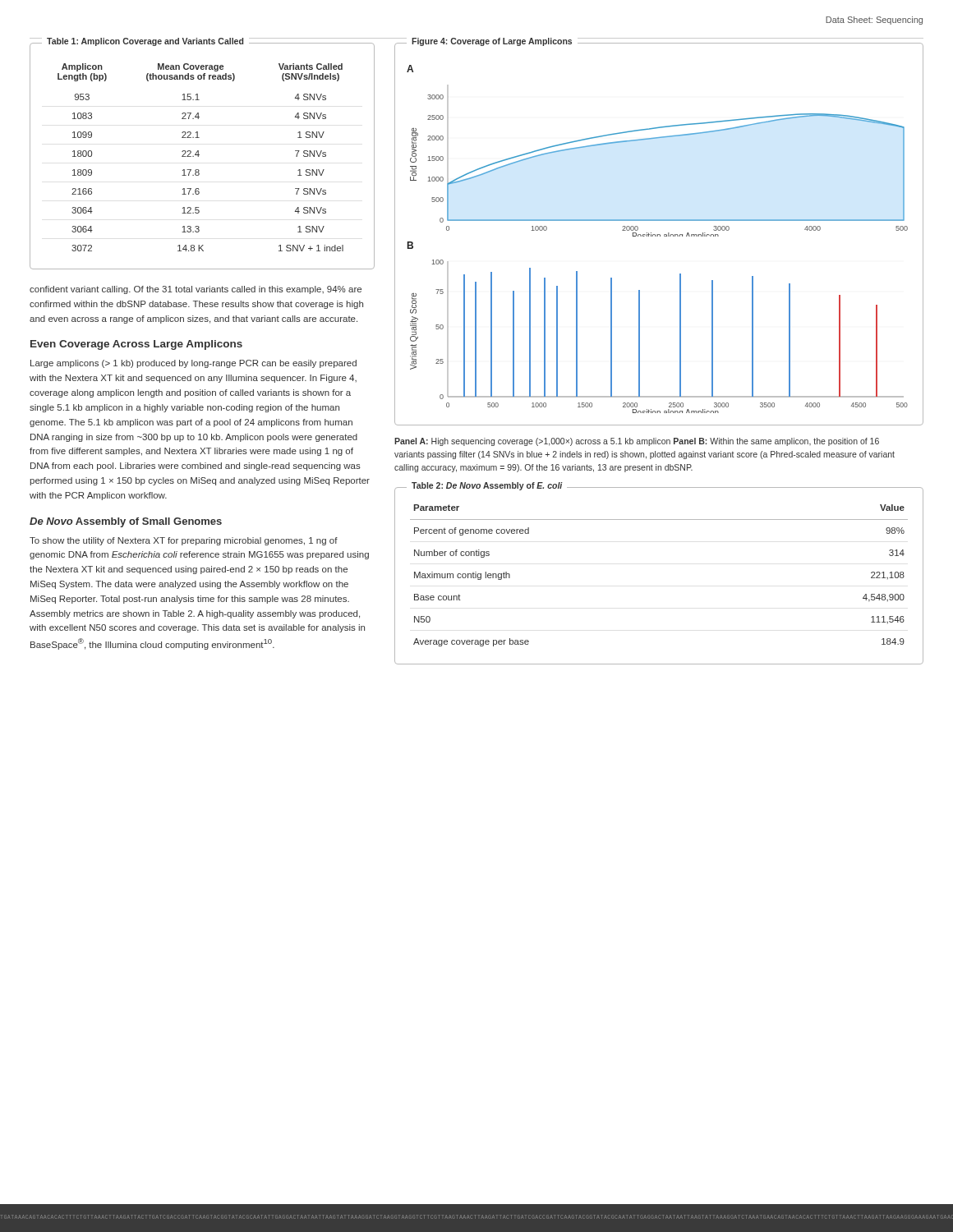Find "Even Coverage Across Large Amplicons" on this page
This screenshot has width=953, height=1232.
136,344
